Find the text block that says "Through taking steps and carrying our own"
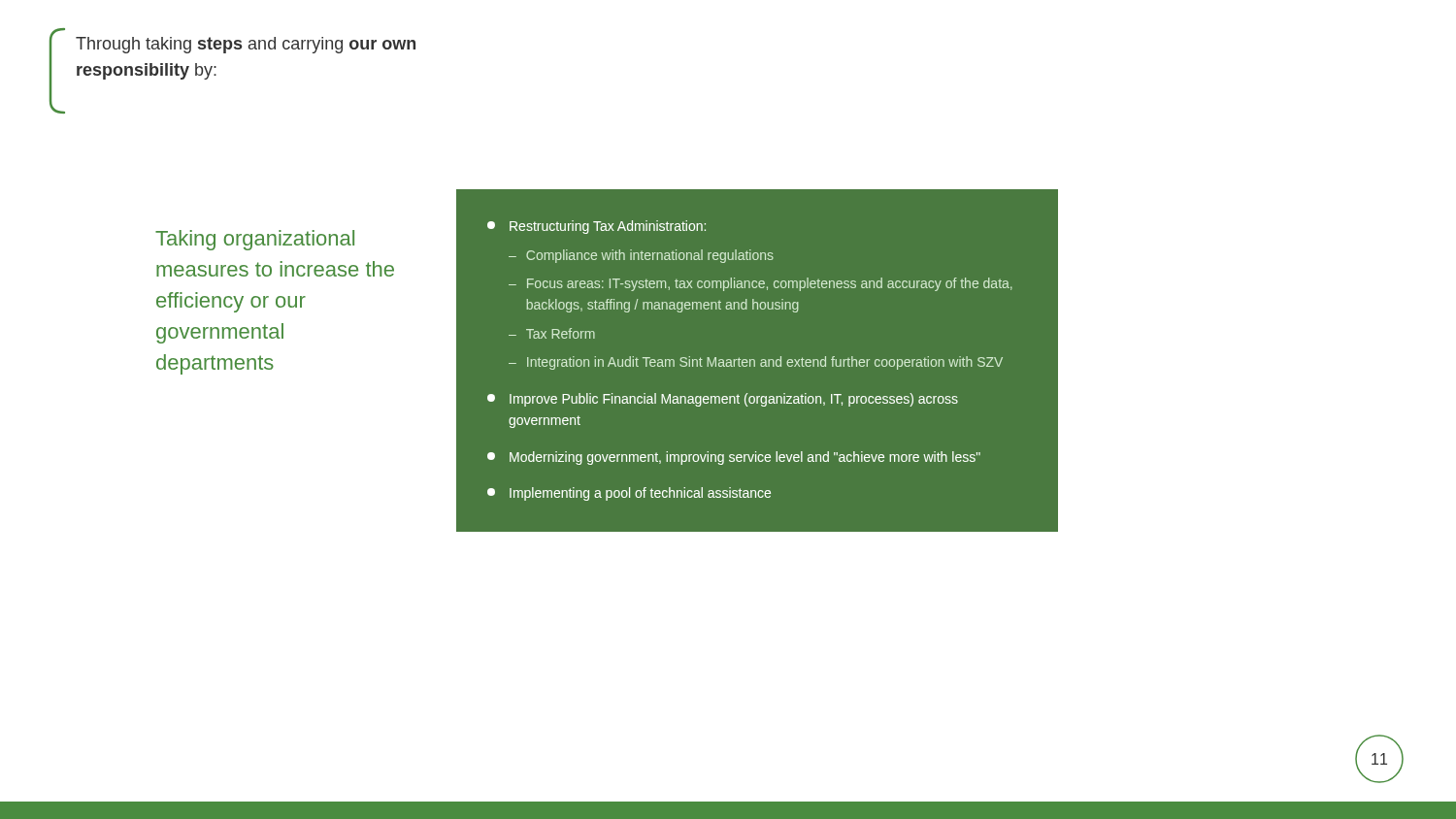The width and height of the screenshot is (1456, 819). pos(246,57)
